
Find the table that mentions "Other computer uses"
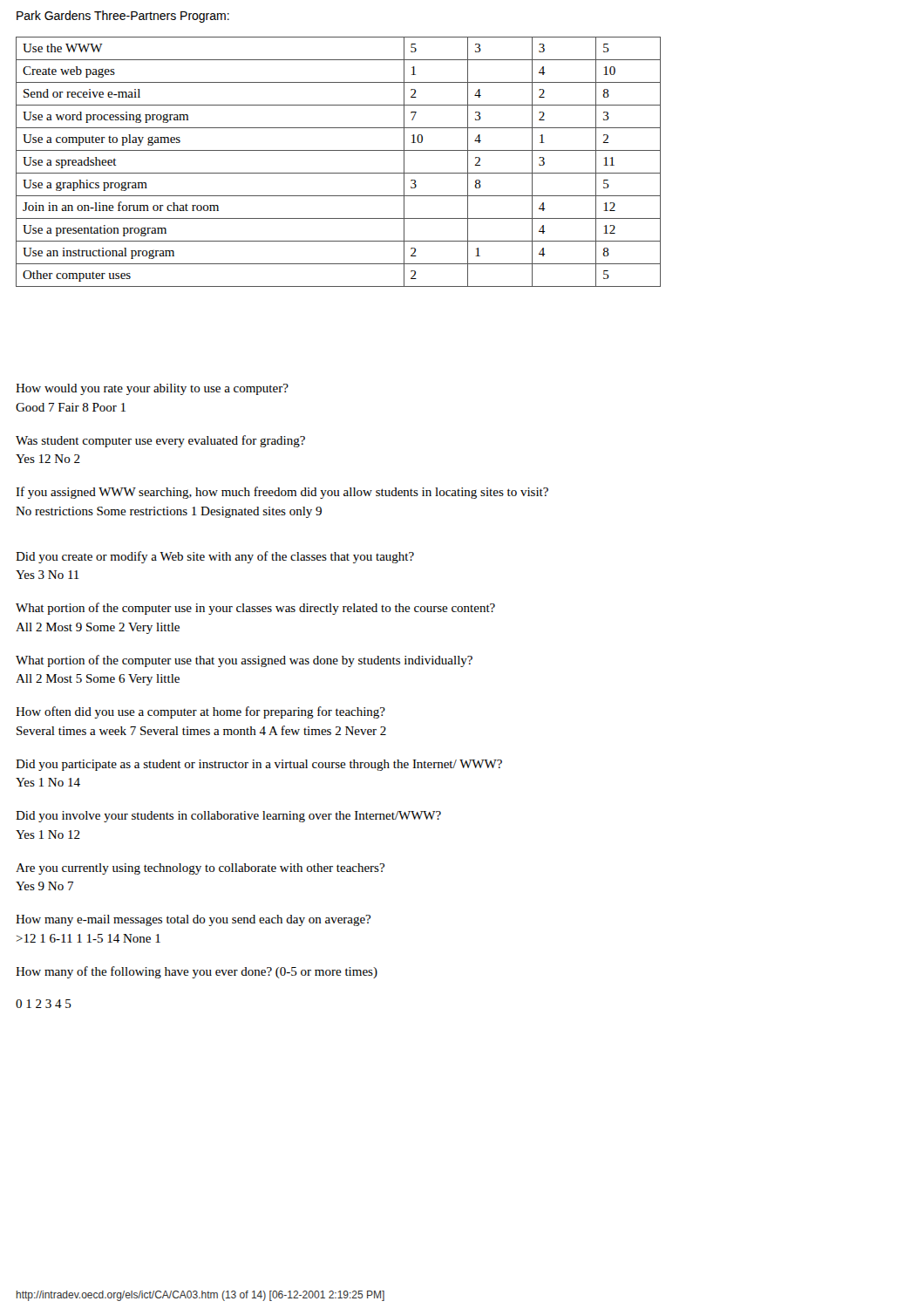[338, 162]
